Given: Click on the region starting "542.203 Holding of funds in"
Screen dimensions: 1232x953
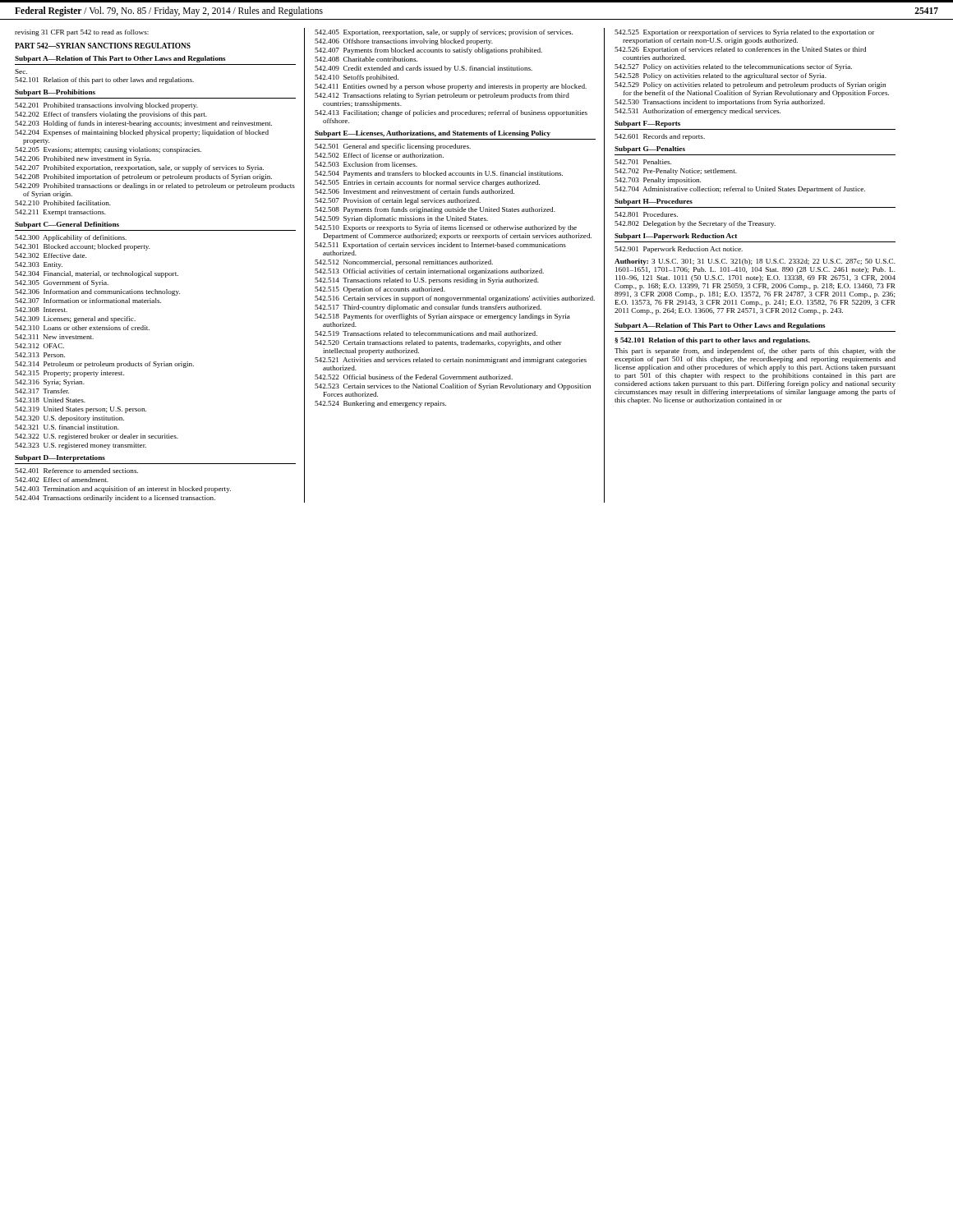Looking at the screenshot, I should 144,123.
